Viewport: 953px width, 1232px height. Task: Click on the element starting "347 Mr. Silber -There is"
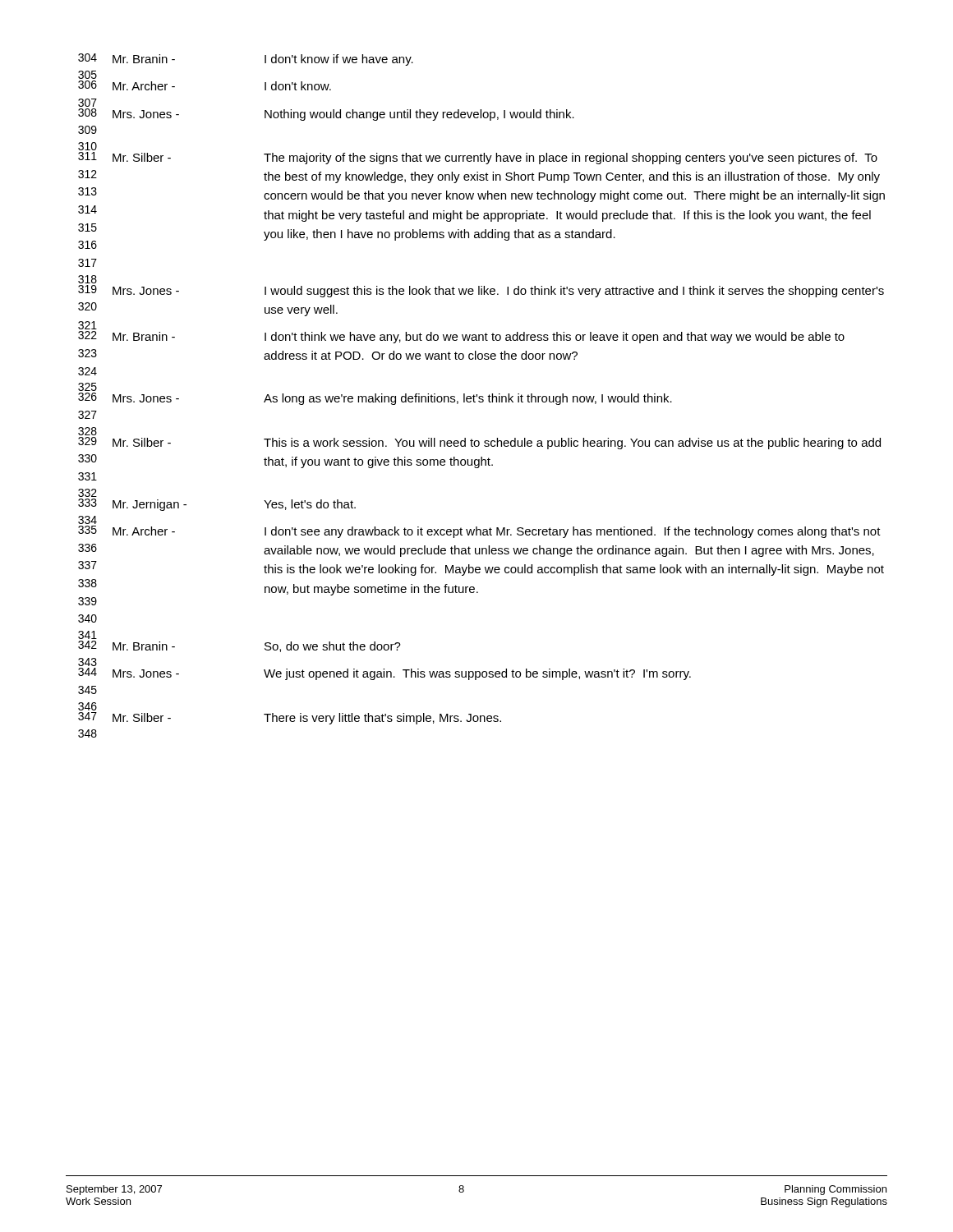click(x=476, y=717)
